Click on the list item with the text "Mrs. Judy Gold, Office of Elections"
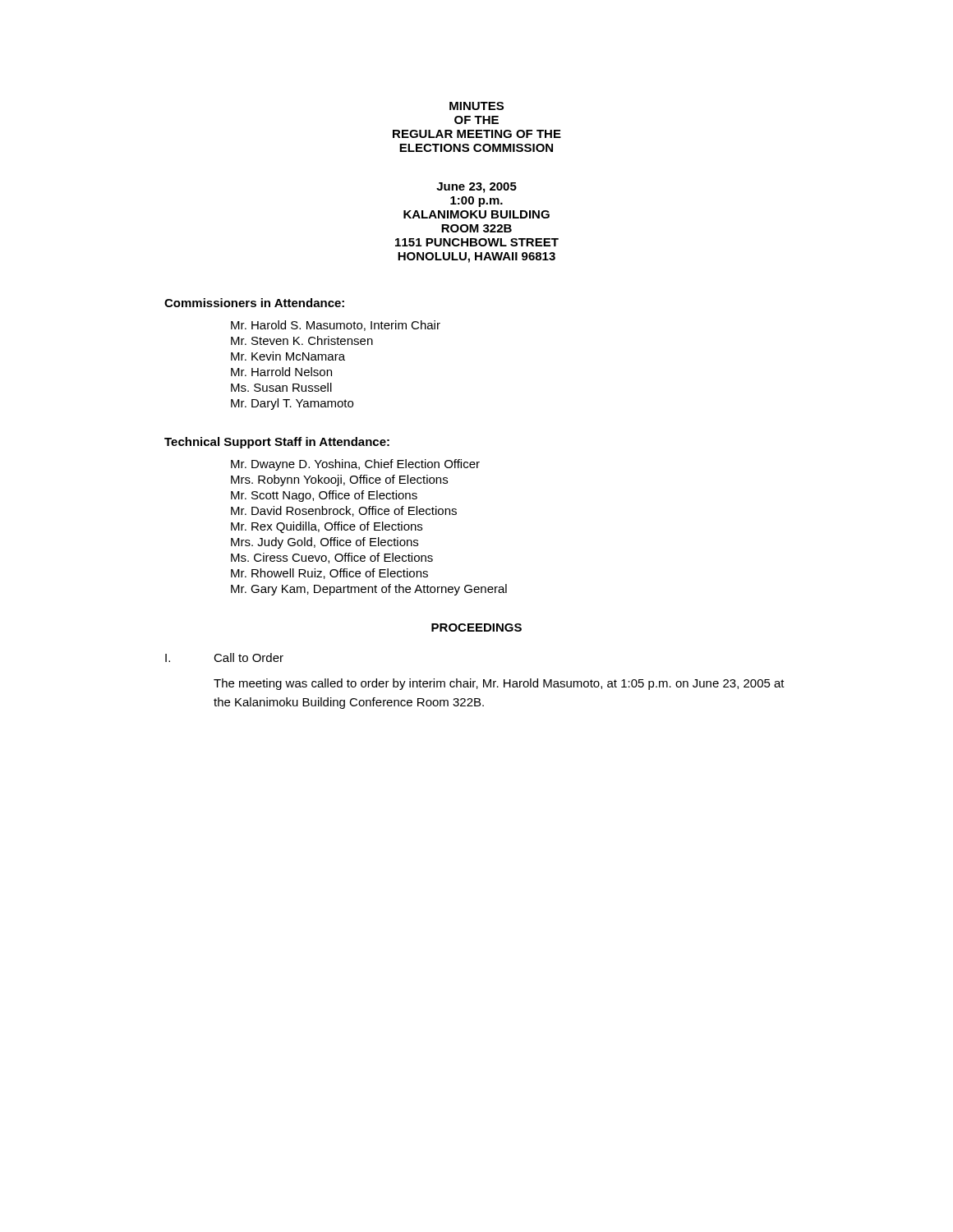 tap(324, 542)
